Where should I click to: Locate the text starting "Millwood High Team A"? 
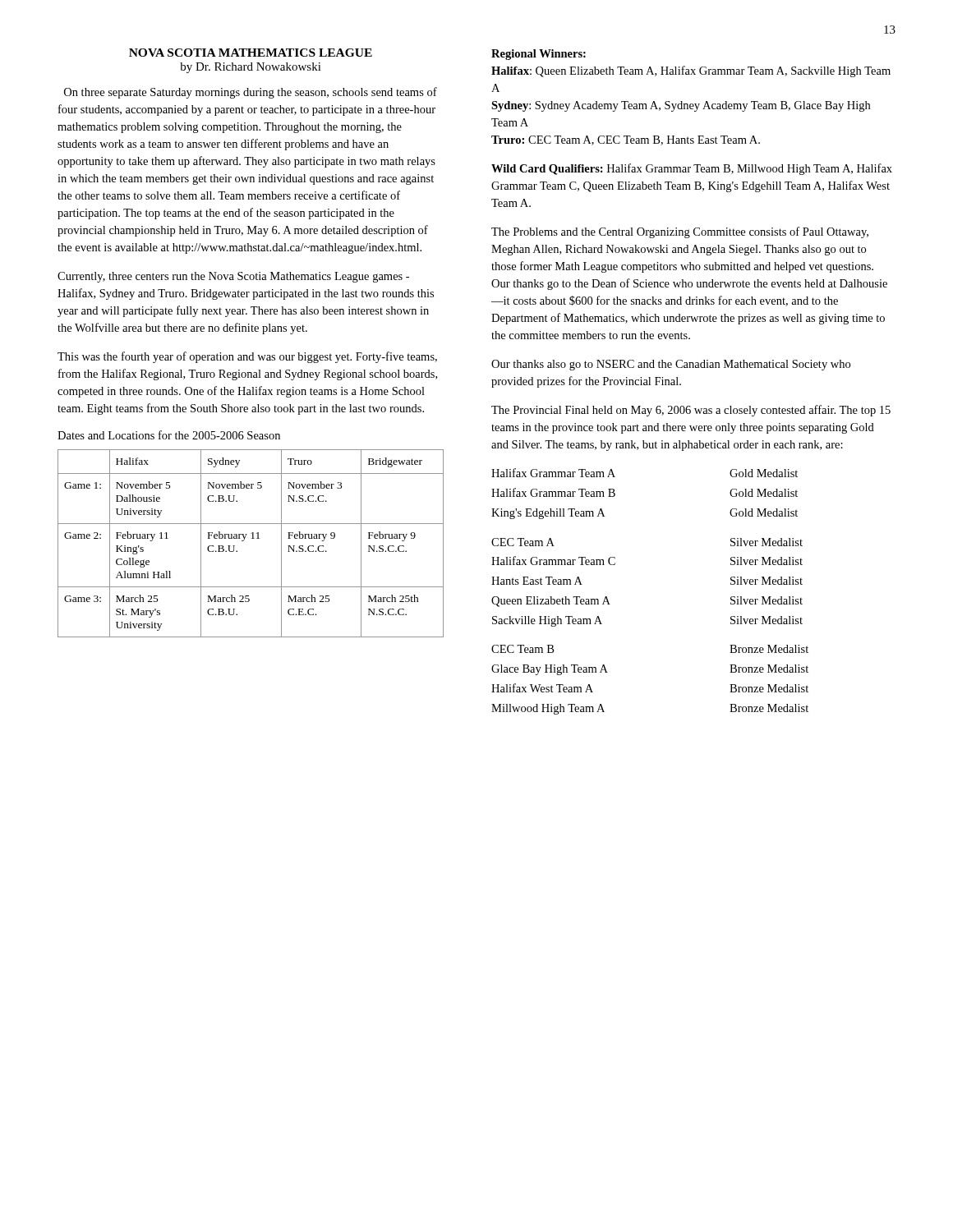point(545,708)
